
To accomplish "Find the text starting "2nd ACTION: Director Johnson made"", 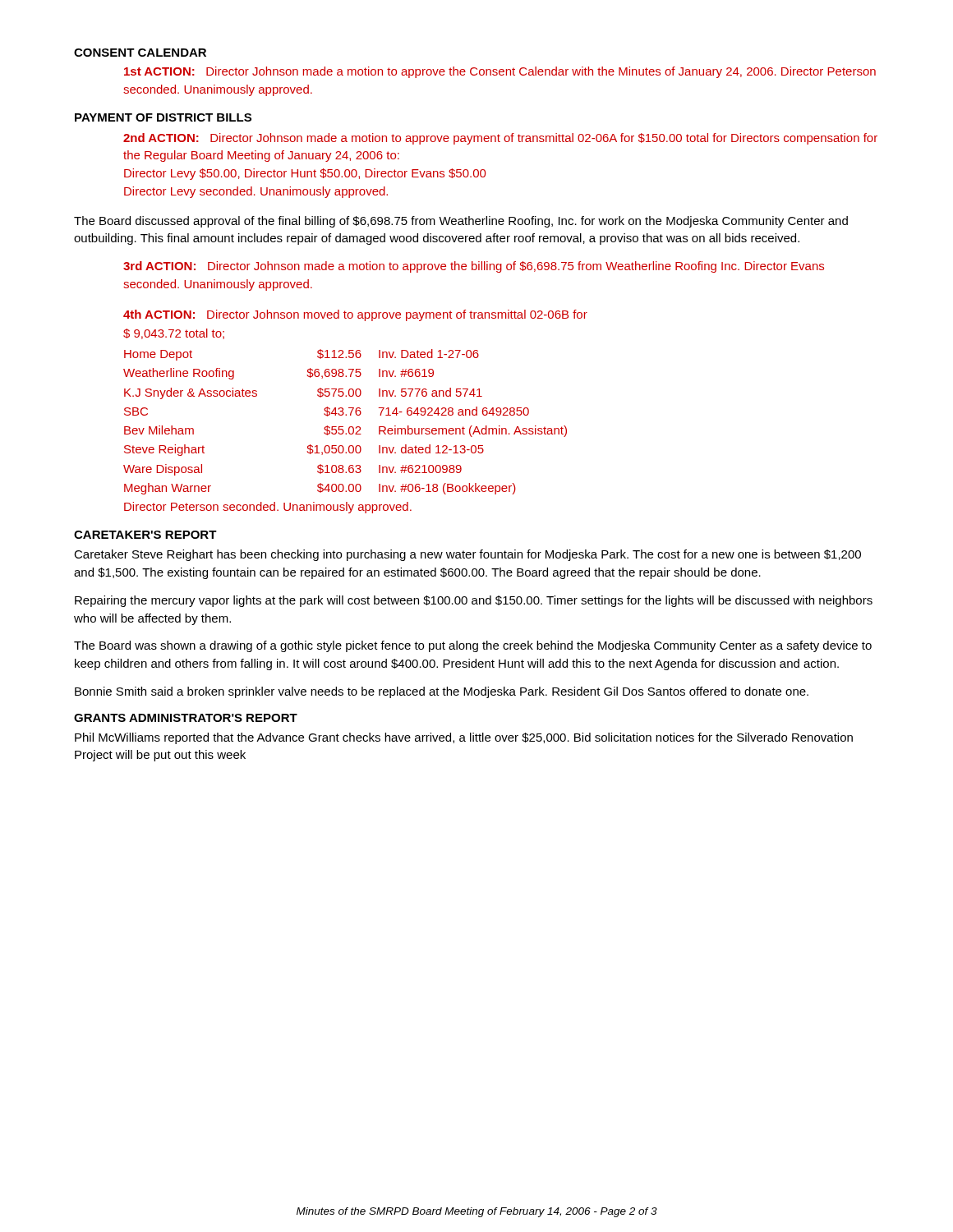I will 500,139.
